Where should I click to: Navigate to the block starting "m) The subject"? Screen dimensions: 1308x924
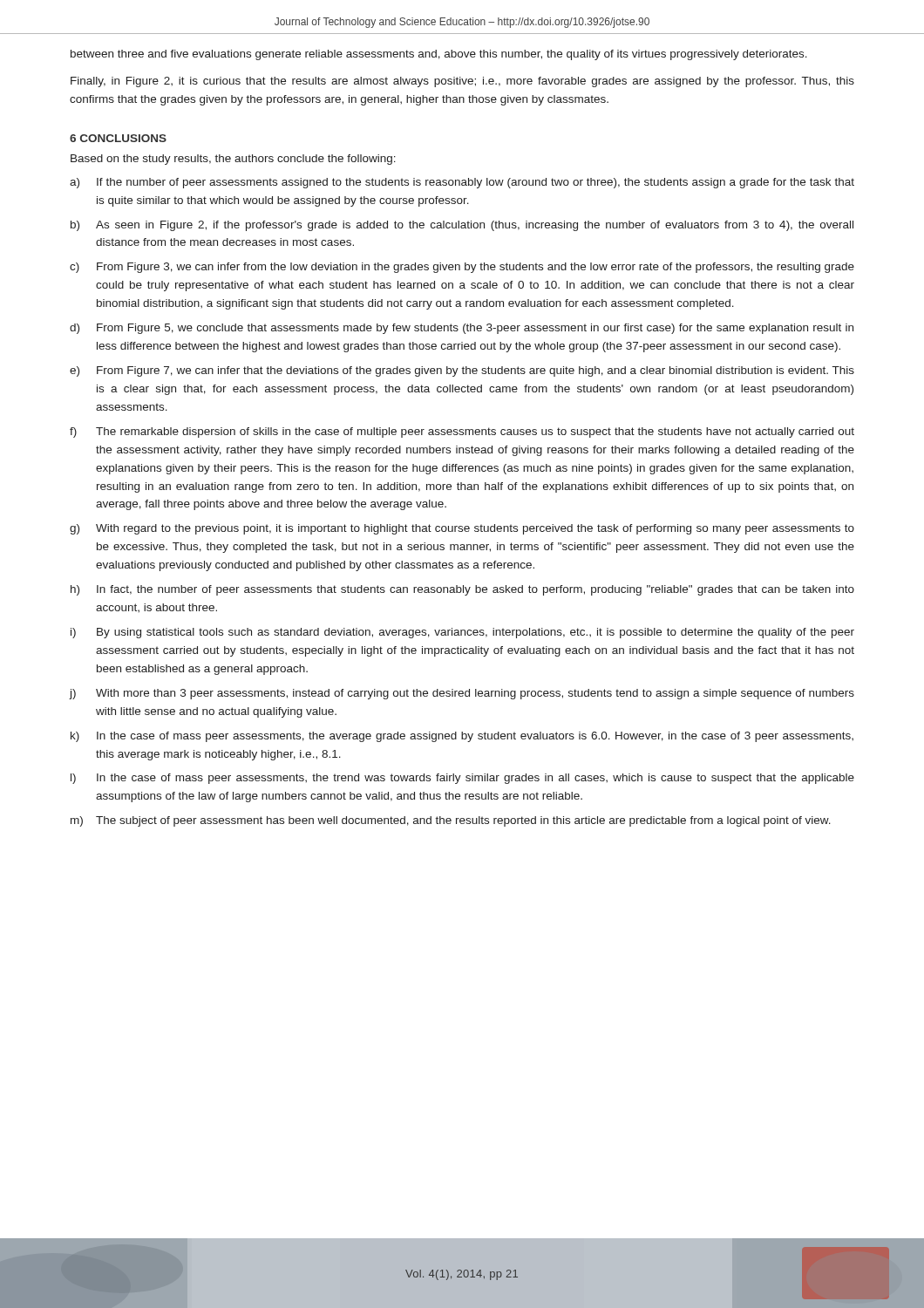[x=462, y=821]
